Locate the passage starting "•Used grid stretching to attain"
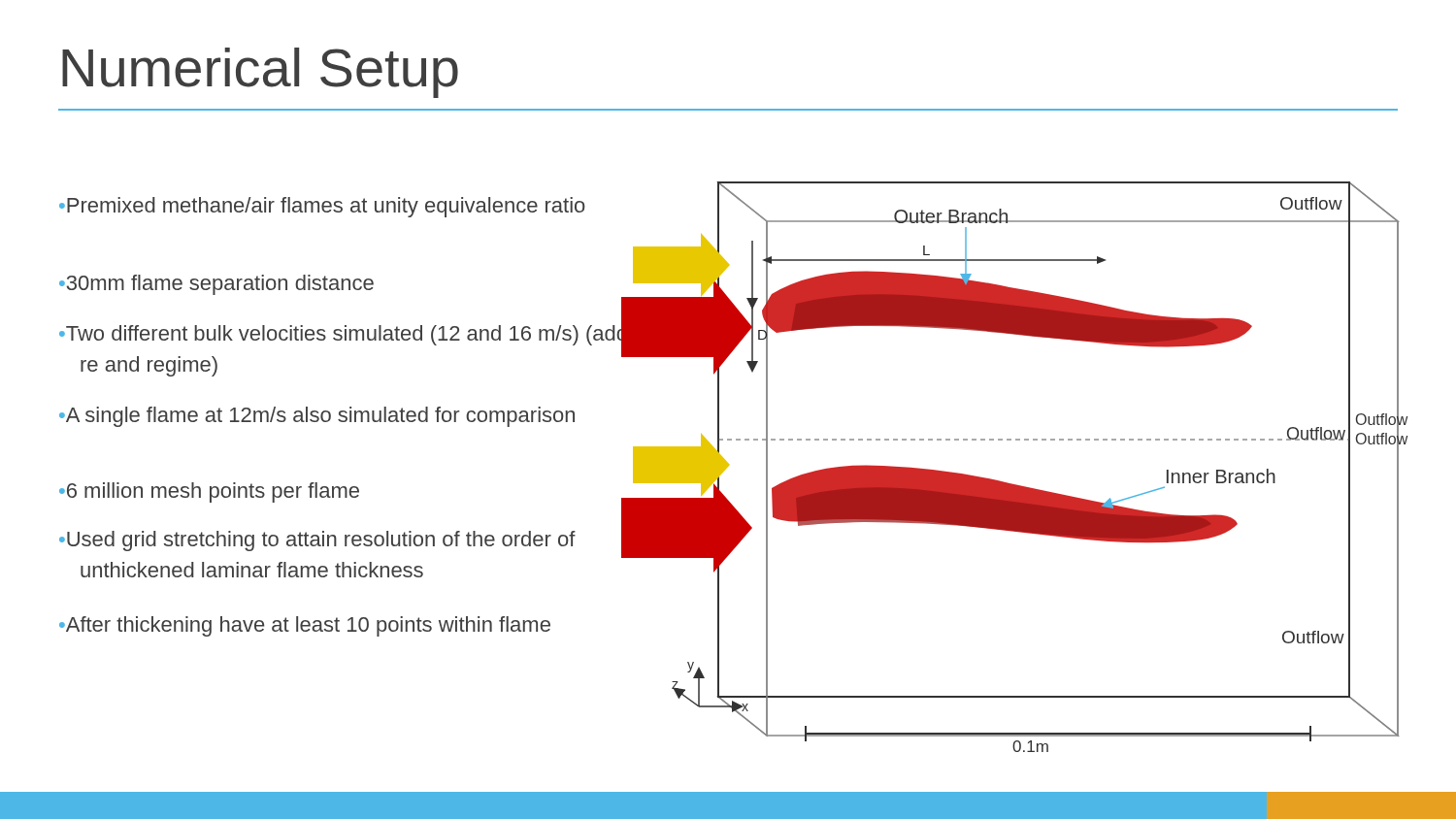1456x819 pixels. click(x=317, y=555)
